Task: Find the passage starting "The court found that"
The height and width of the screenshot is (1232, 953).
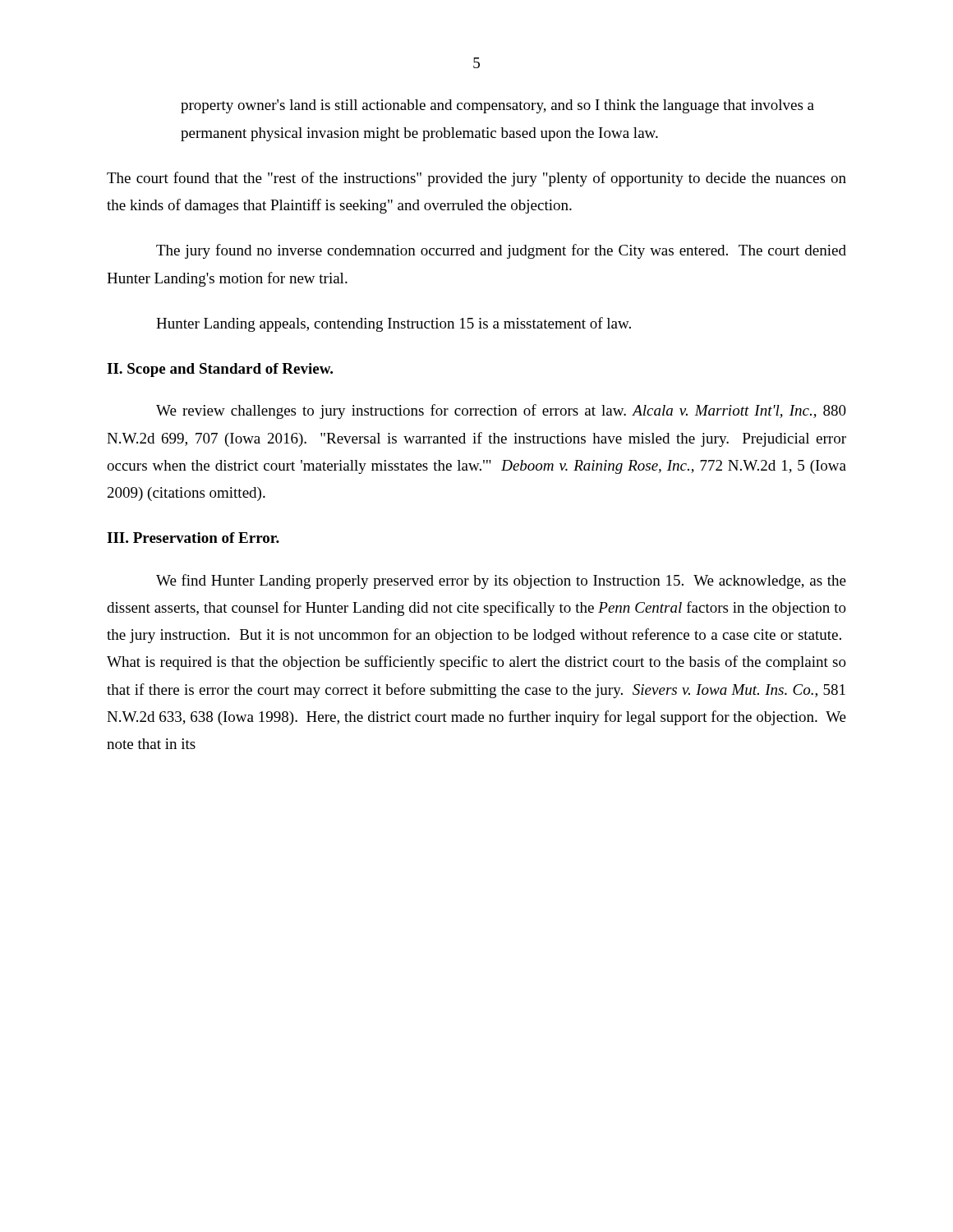Action: (x=476, y=191)
